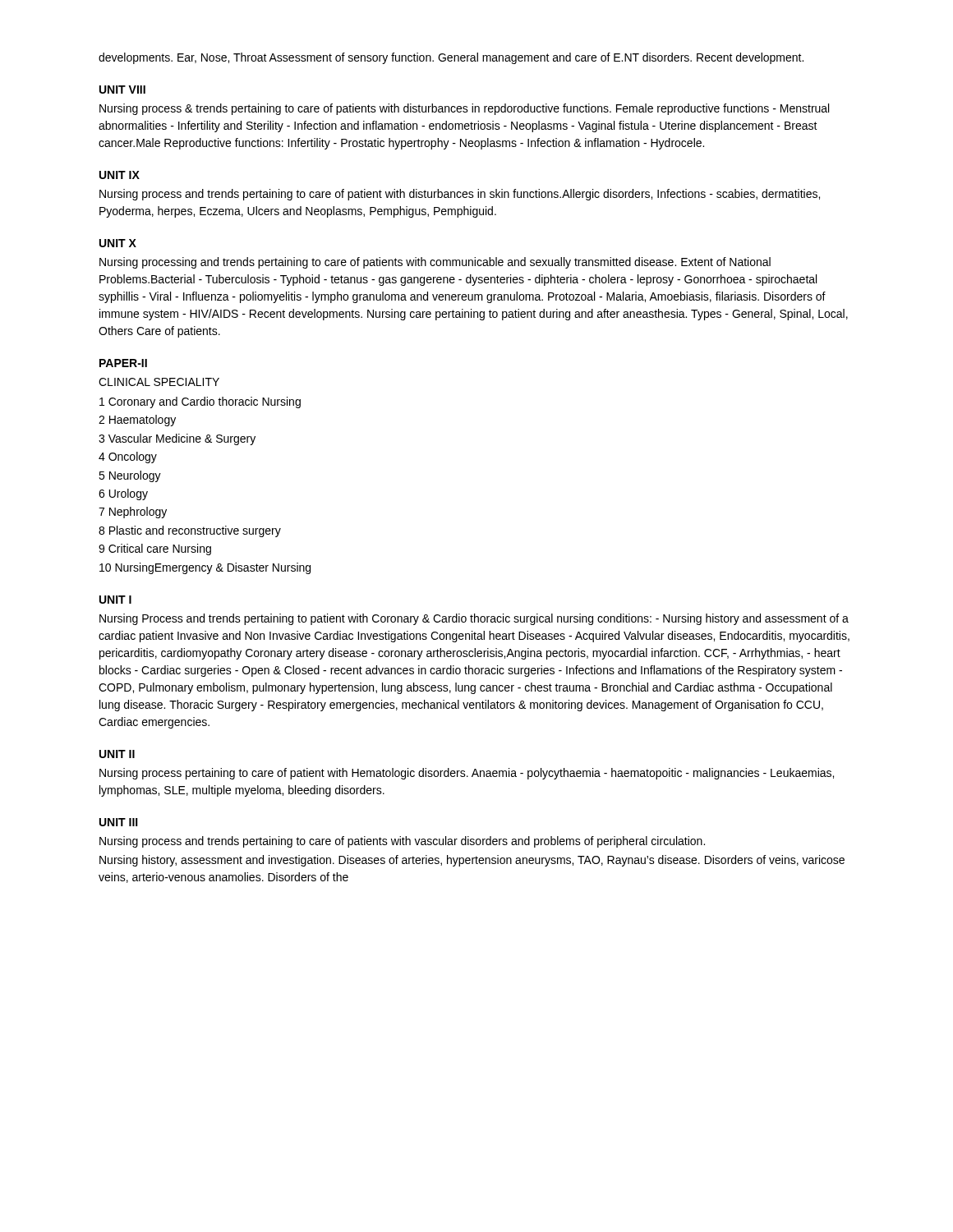Image resolution: width=953 pixels, height=1232 pixels.
Task: Find the text block starting "UNIT III"
Action: click(118, 822)
